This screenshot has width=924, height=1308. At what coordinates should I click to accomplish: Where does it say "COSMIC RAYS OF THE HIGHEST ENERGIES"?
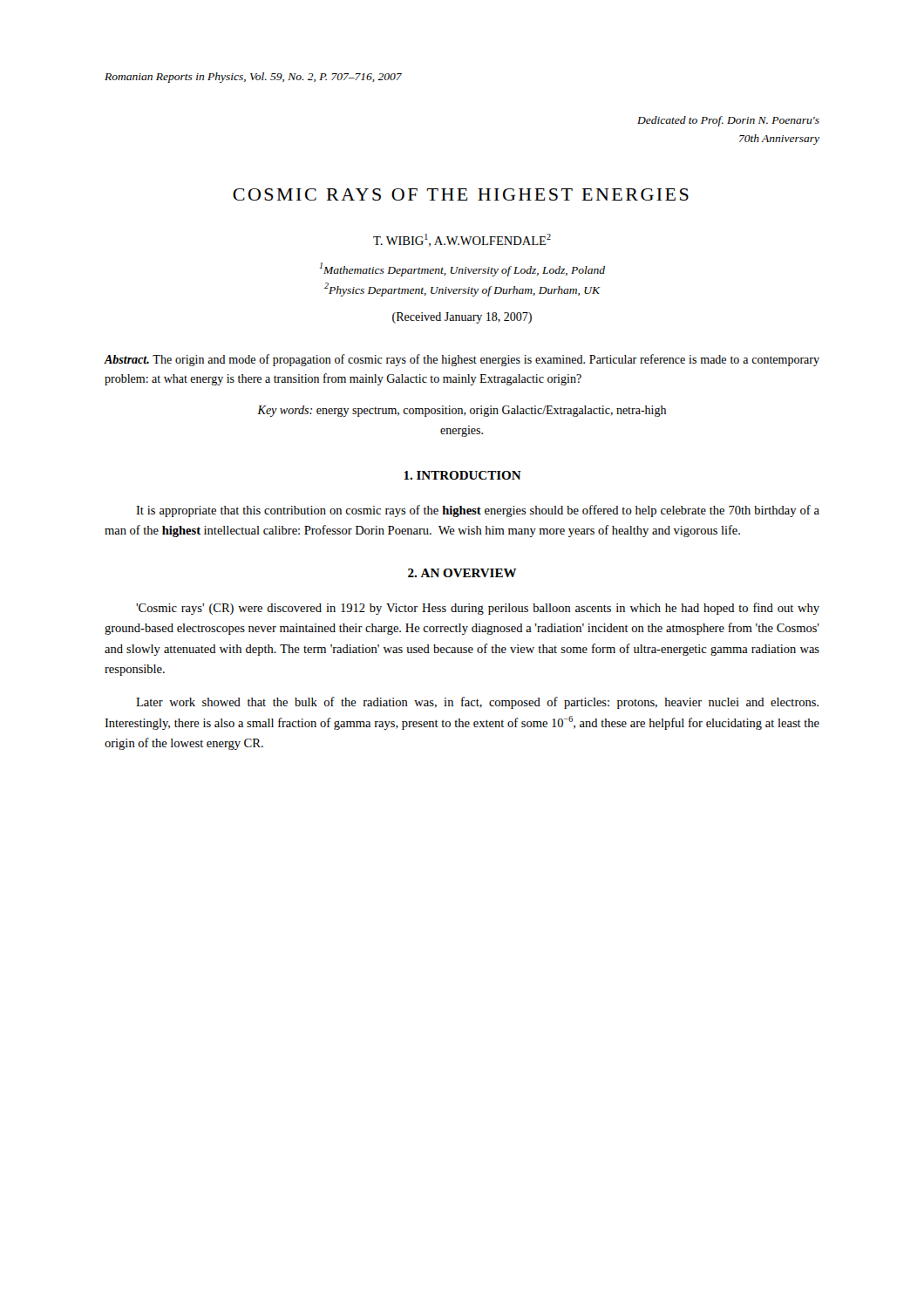tap(462, 194)
